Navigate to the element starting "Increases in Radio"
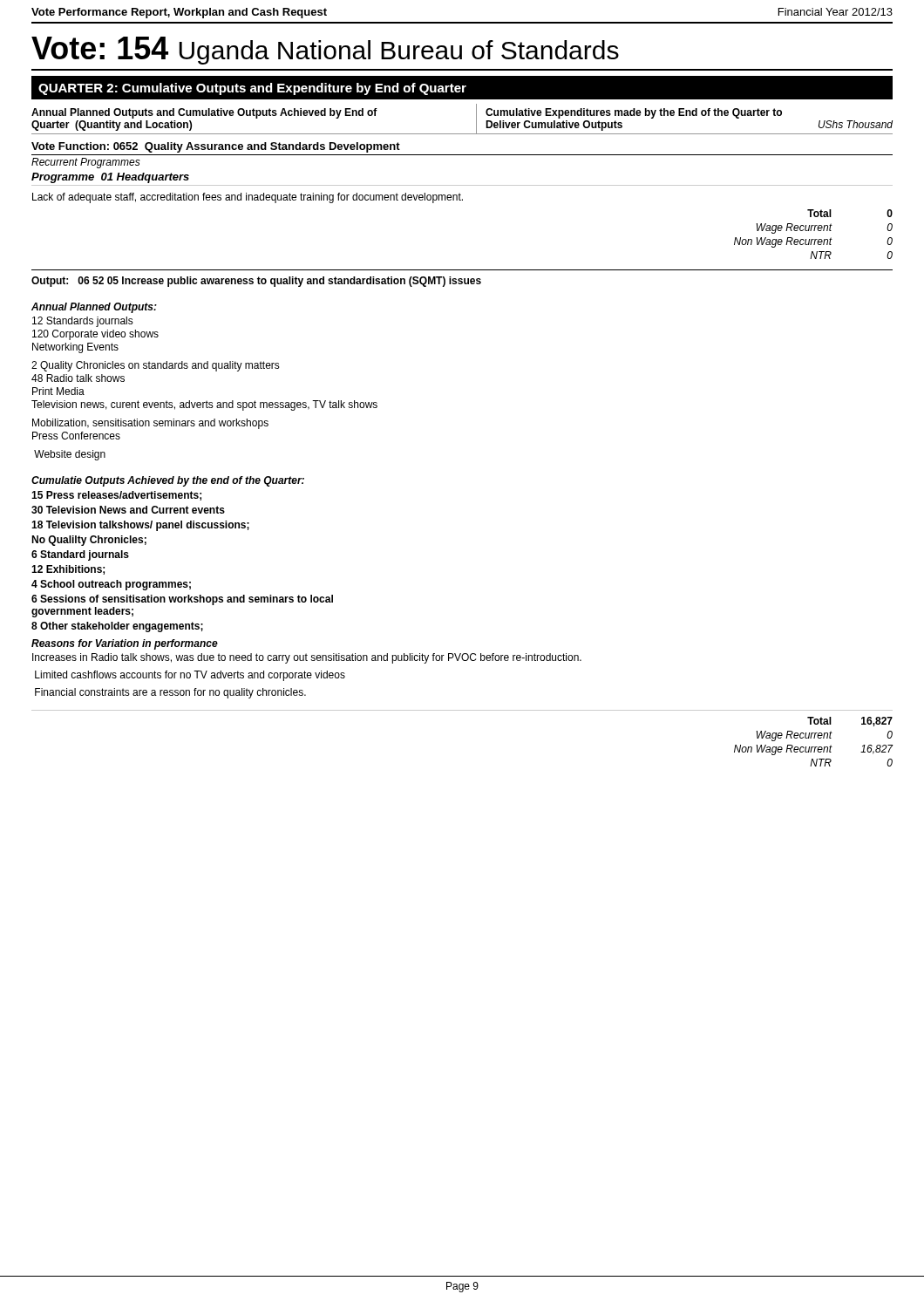 pyautogui.click(x=307, y=657)
